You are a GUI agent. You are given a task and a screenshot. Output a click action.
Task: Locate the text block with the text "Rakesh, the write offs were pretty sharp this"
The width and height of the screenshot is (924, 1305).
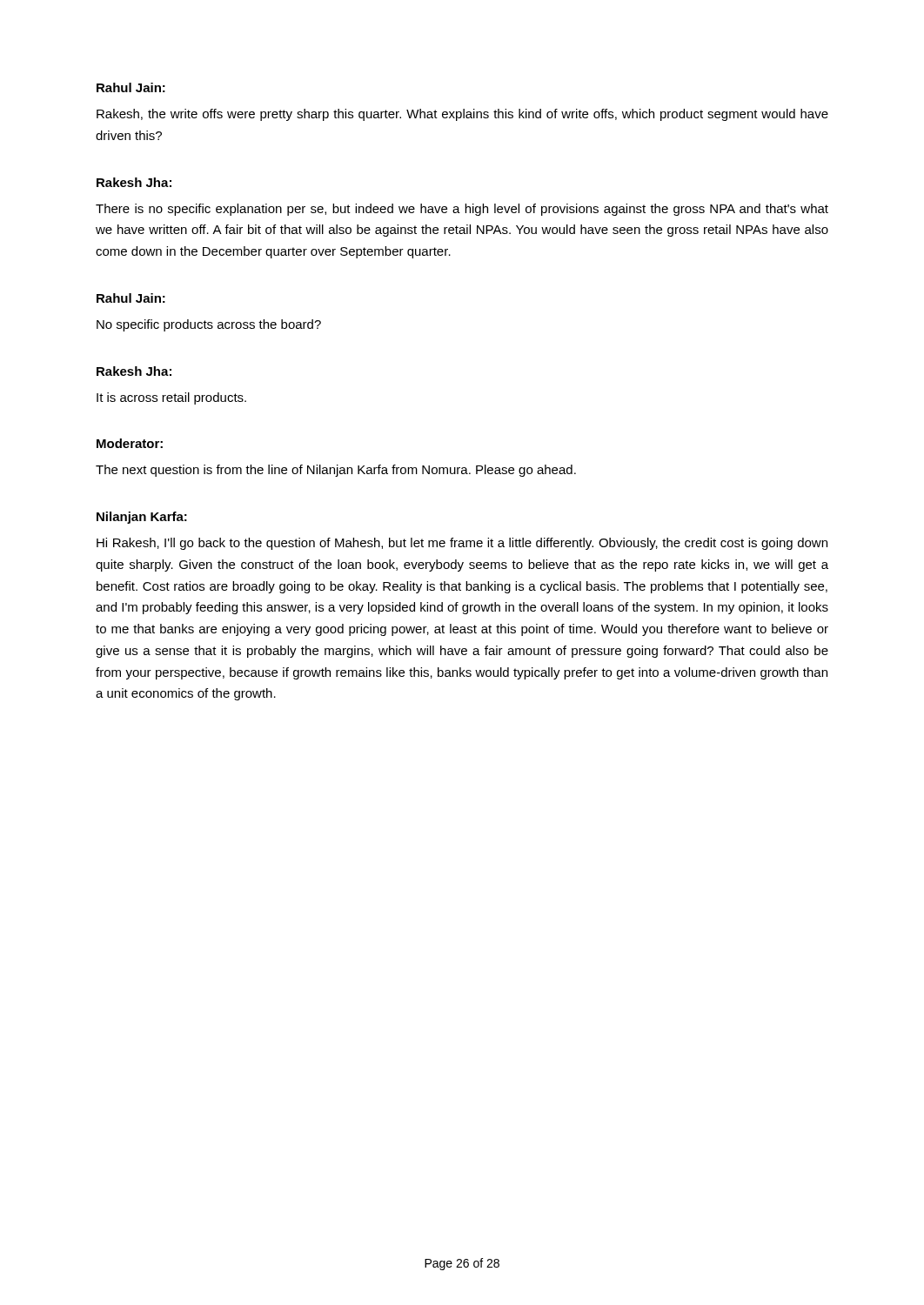point(462,124)
